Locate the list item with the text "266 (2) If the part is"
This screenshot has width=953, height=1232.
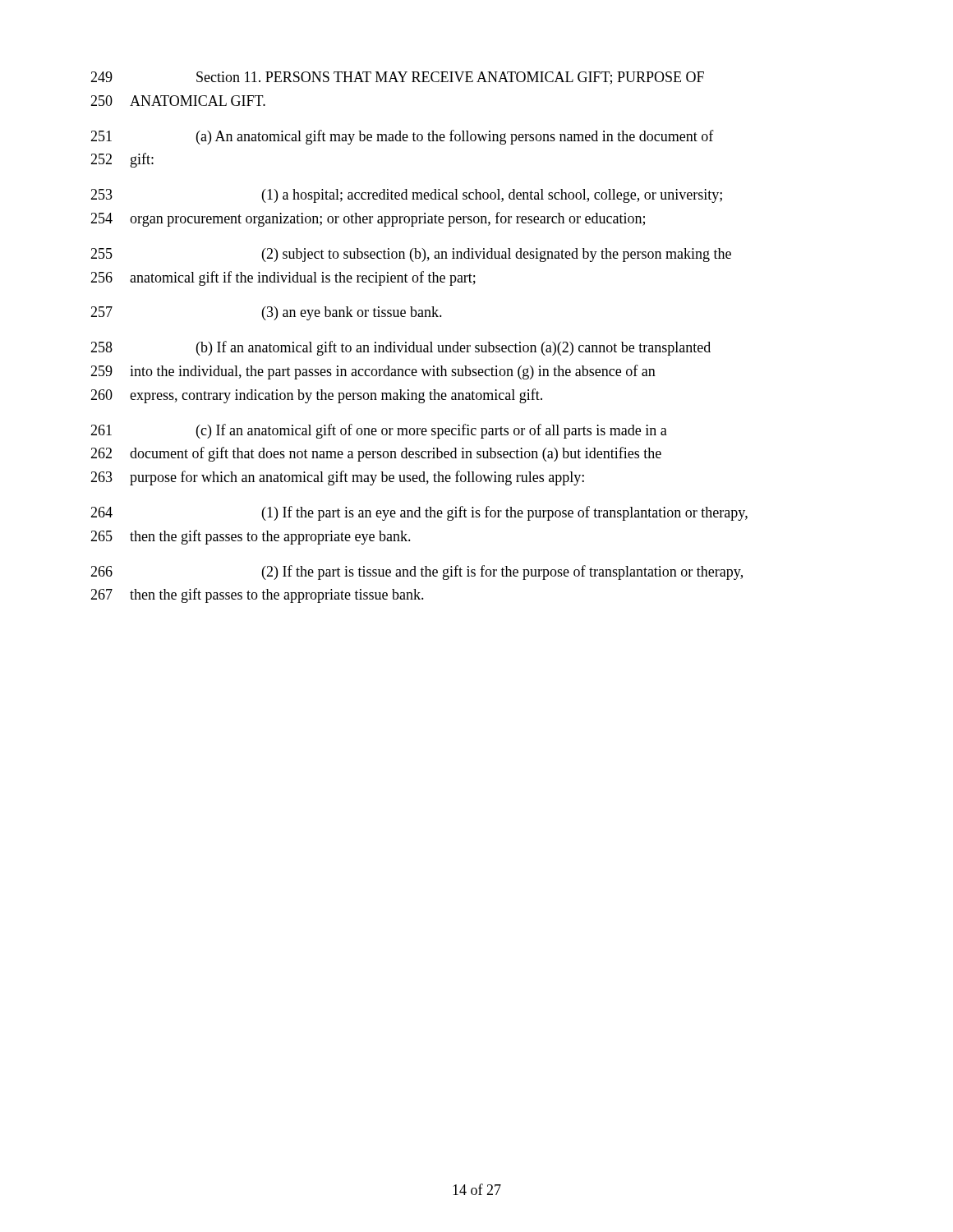pos(476,572)
